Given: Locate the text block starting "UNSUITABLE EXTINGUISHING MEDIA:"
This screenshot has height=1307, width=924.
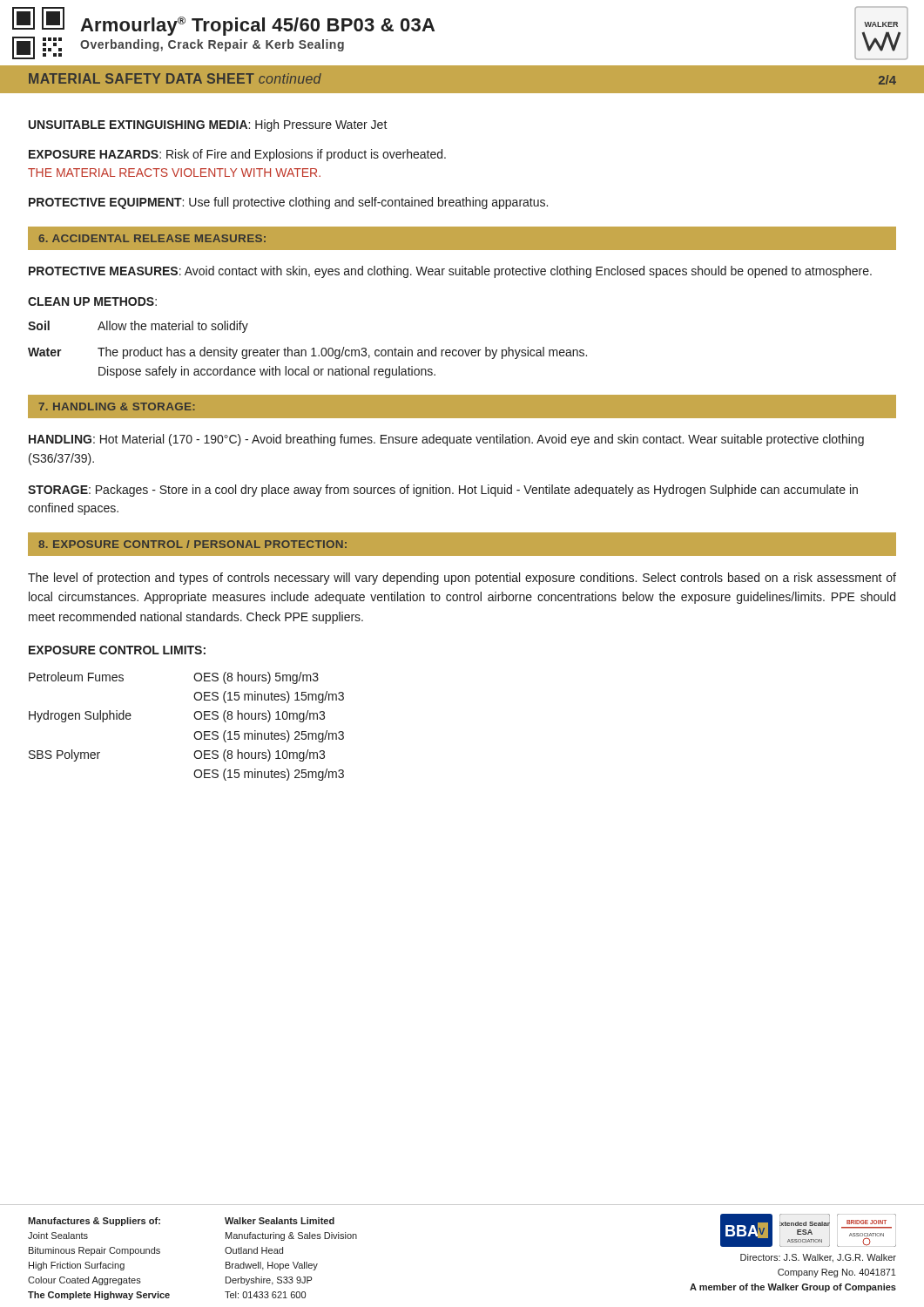Looking at the screenshot, I should click(207, 125).
